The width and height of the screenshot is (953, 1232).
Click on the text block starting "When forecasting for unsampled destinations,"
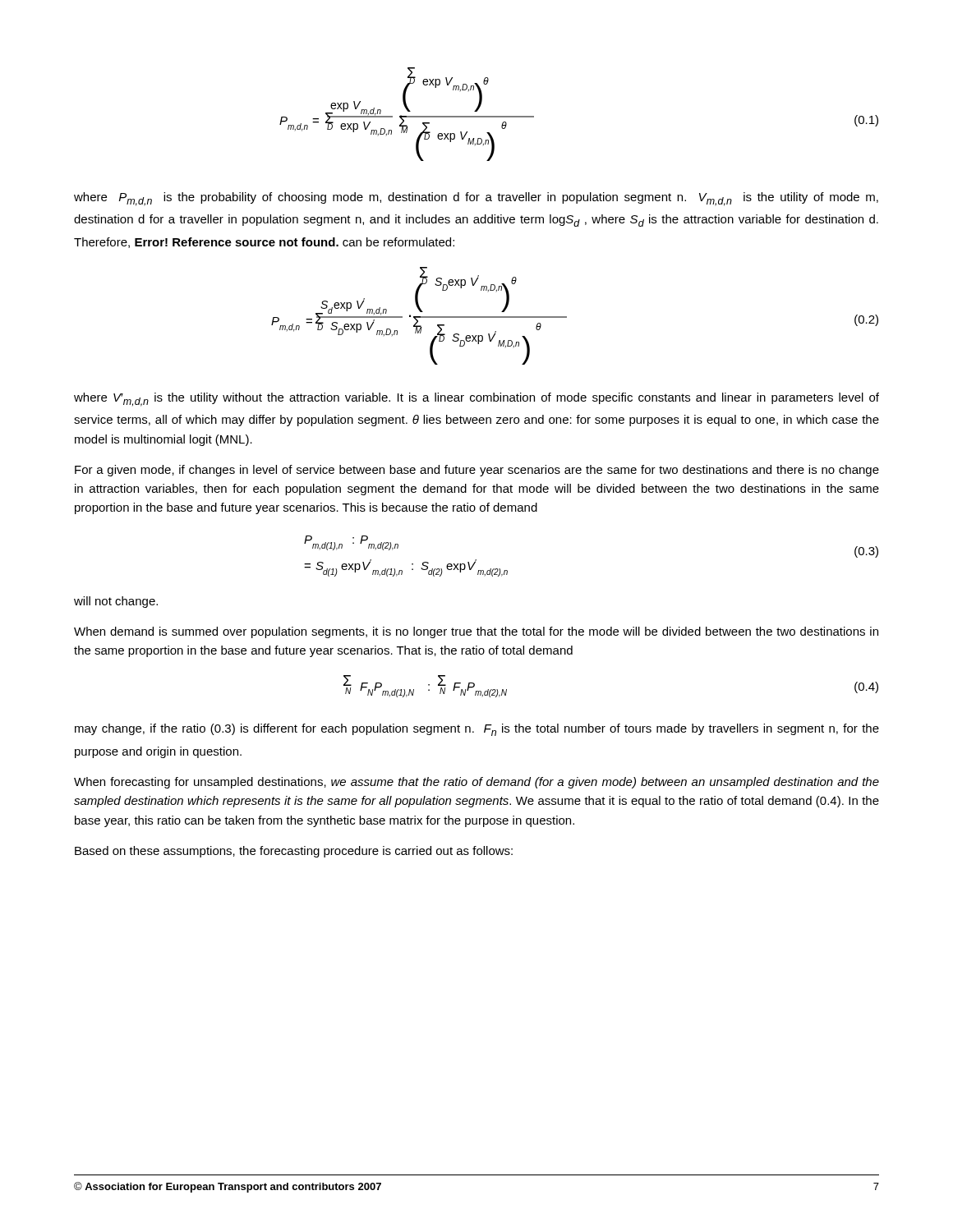[476, 801]
